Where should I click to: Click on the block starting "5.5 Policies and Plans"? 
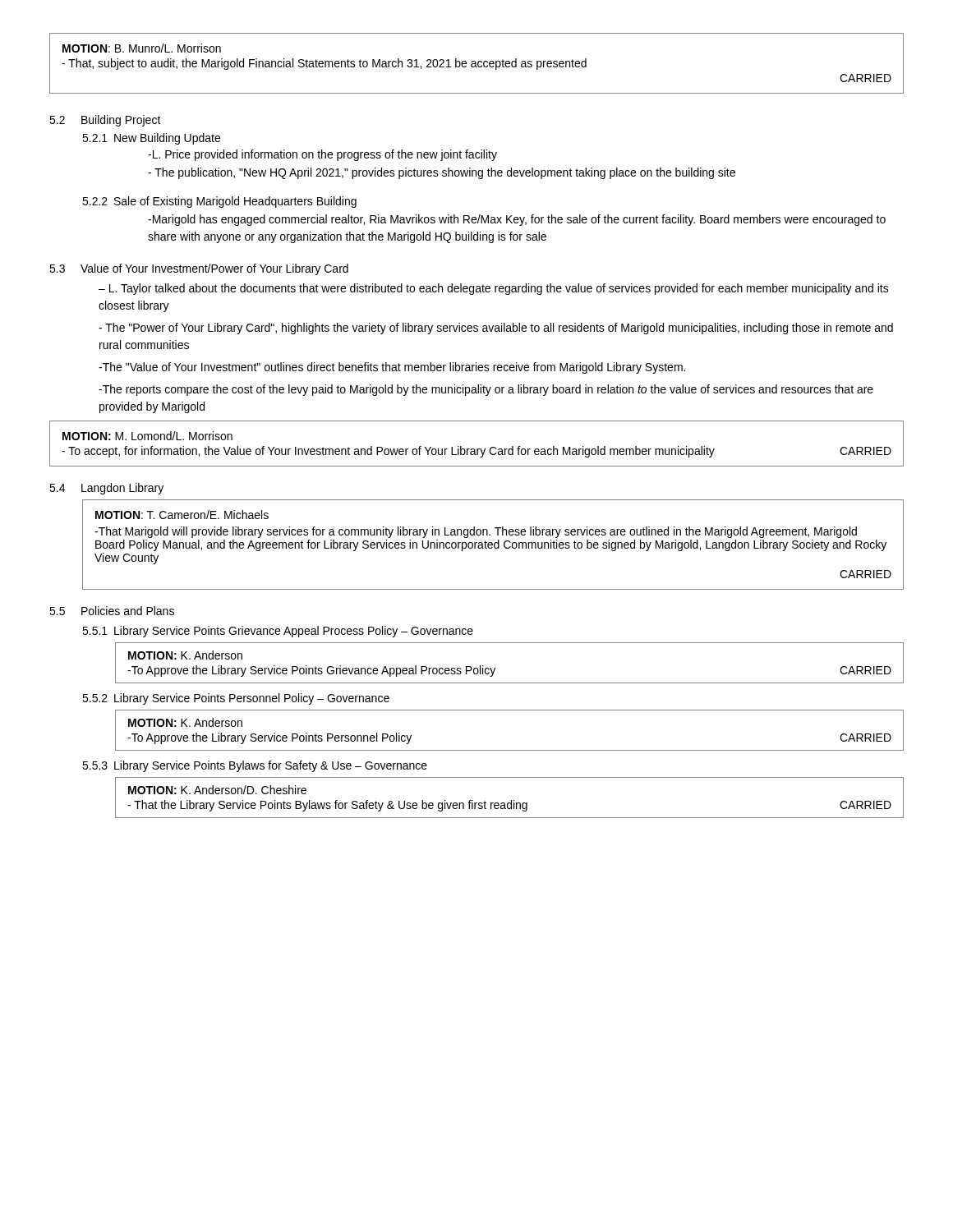click(112, 611)
